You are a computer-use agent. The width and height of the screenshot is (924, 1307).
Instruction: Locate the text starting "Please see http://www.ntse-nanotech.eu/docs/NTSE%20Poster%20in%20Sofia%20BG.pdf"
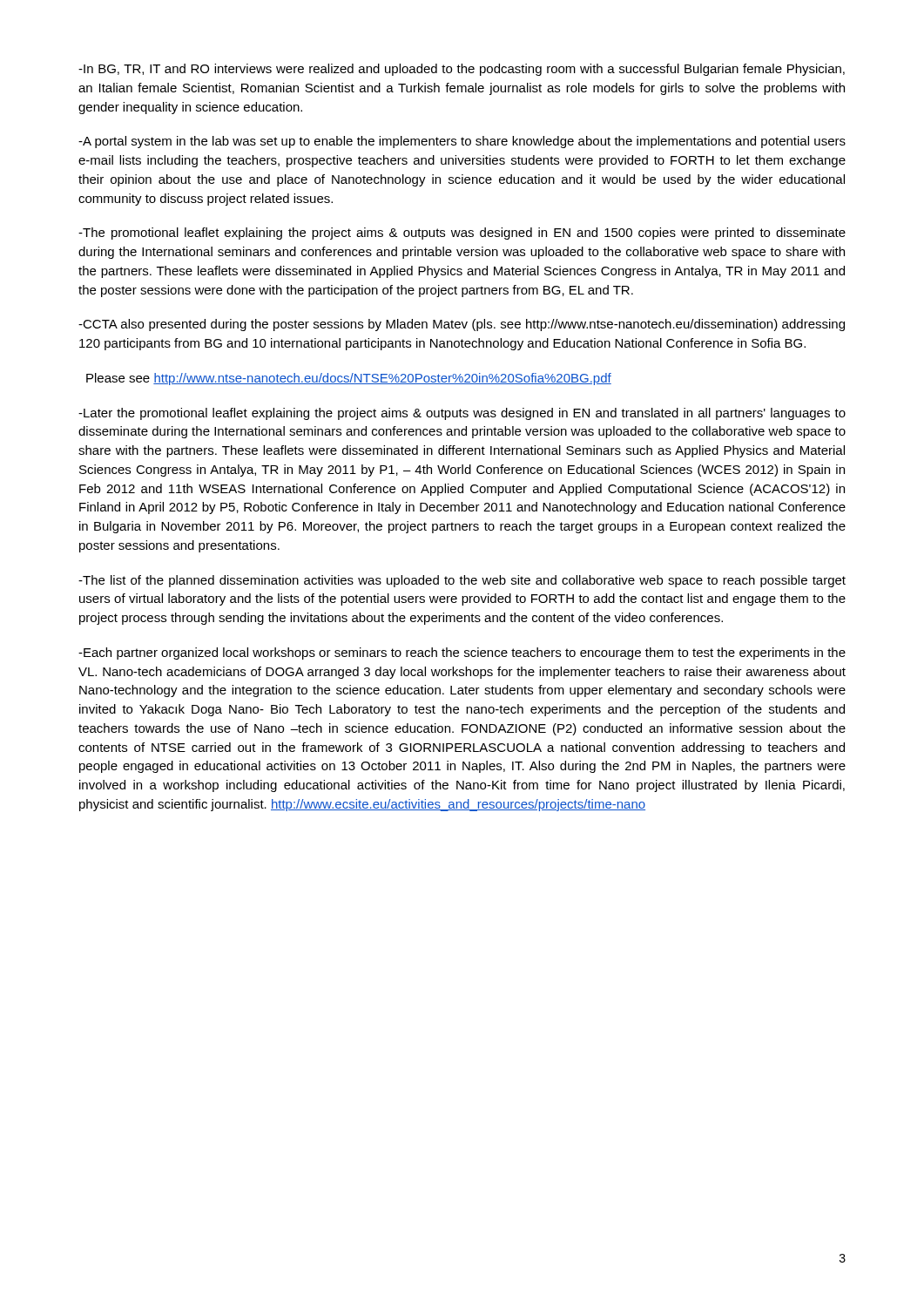tap(348, 378)
